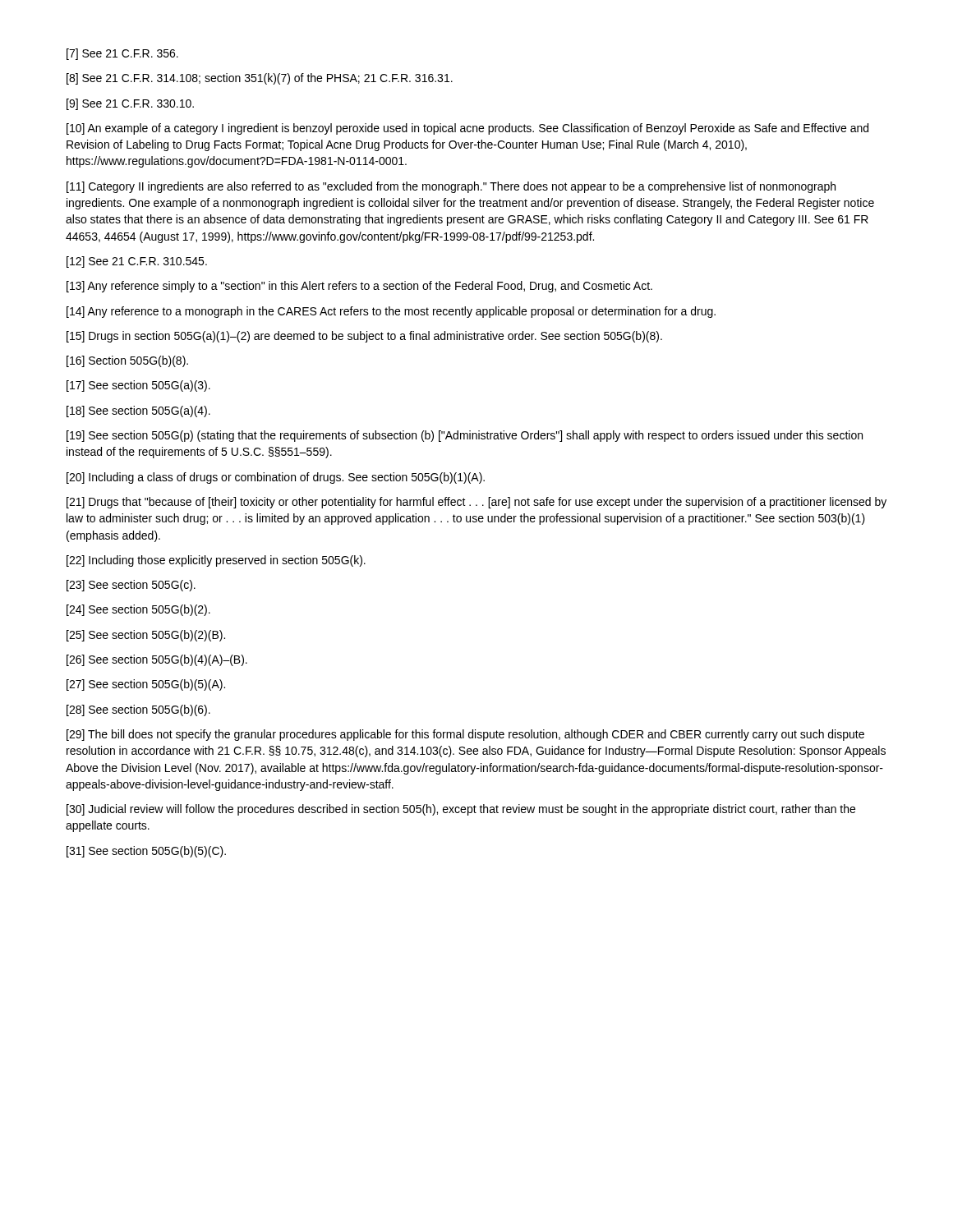
Task: Select the text block starting "[24] See section 505G(b)(2)."
Action: 138,610
